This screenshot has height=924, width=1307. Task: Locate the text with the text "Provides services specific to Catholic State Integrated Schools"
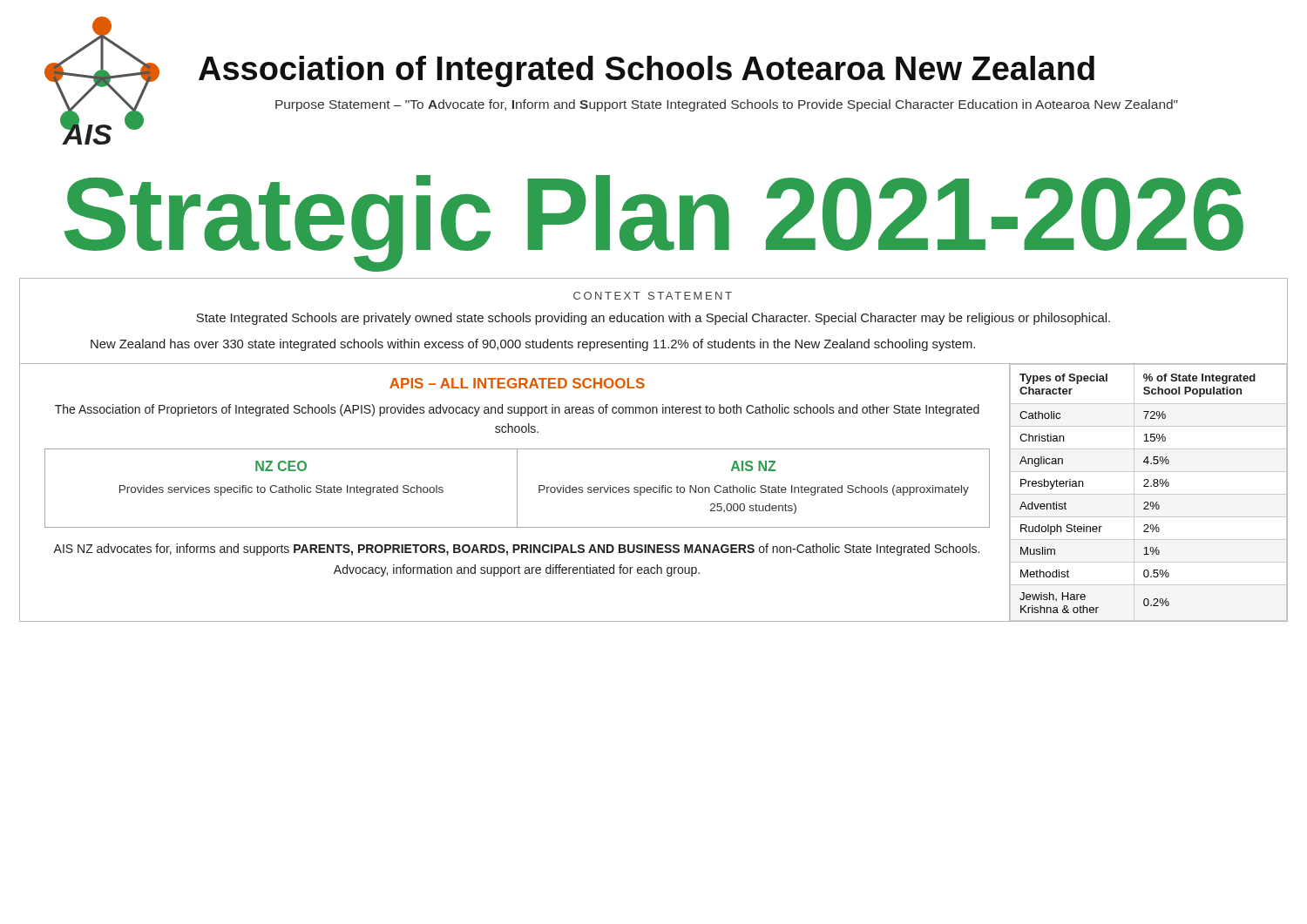(x=281, y=489)
